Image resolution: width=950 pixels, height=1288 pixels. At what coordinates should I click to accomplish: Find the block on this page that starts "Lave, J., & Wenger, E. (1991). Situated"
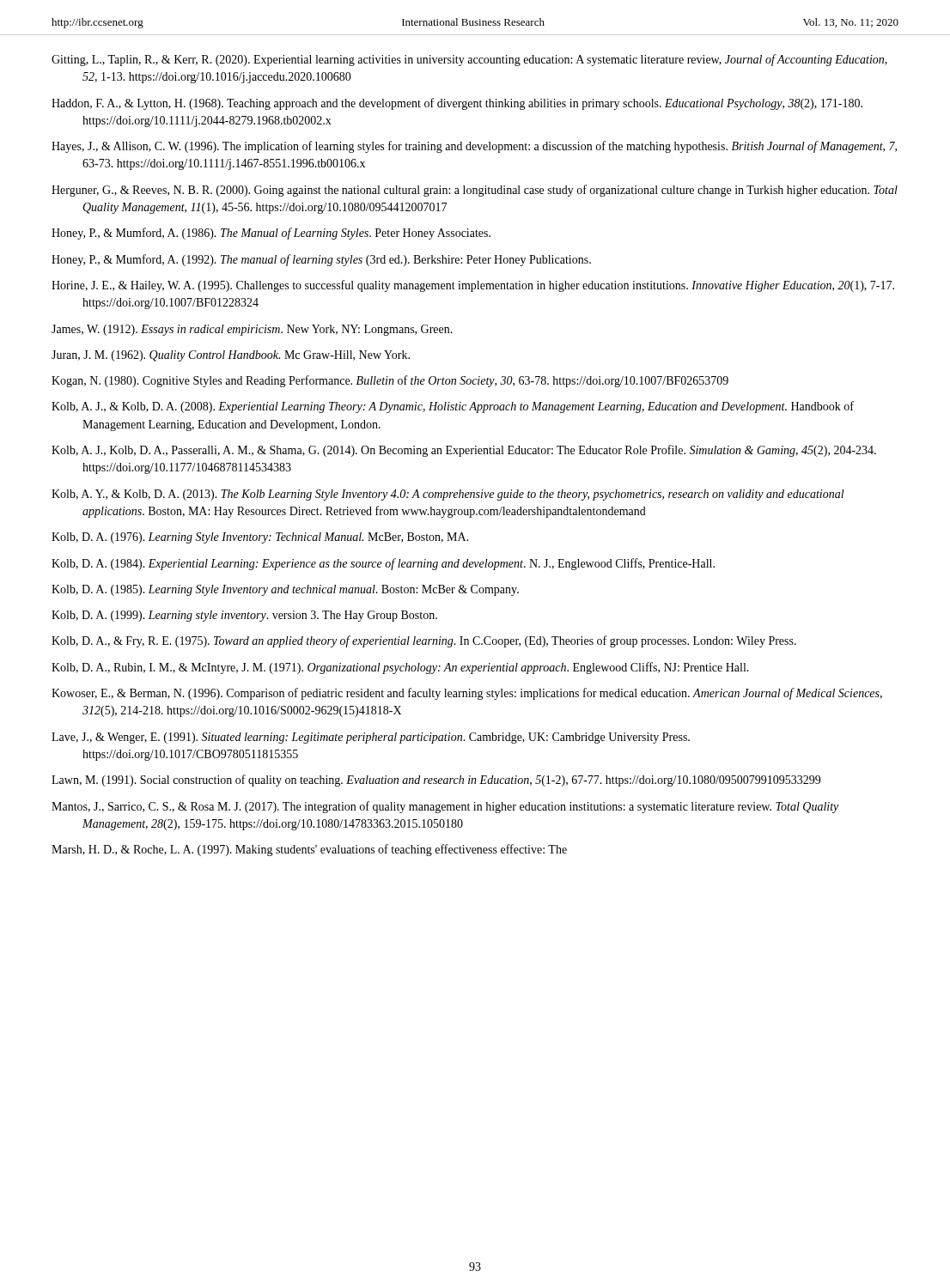tap(371, 746)
